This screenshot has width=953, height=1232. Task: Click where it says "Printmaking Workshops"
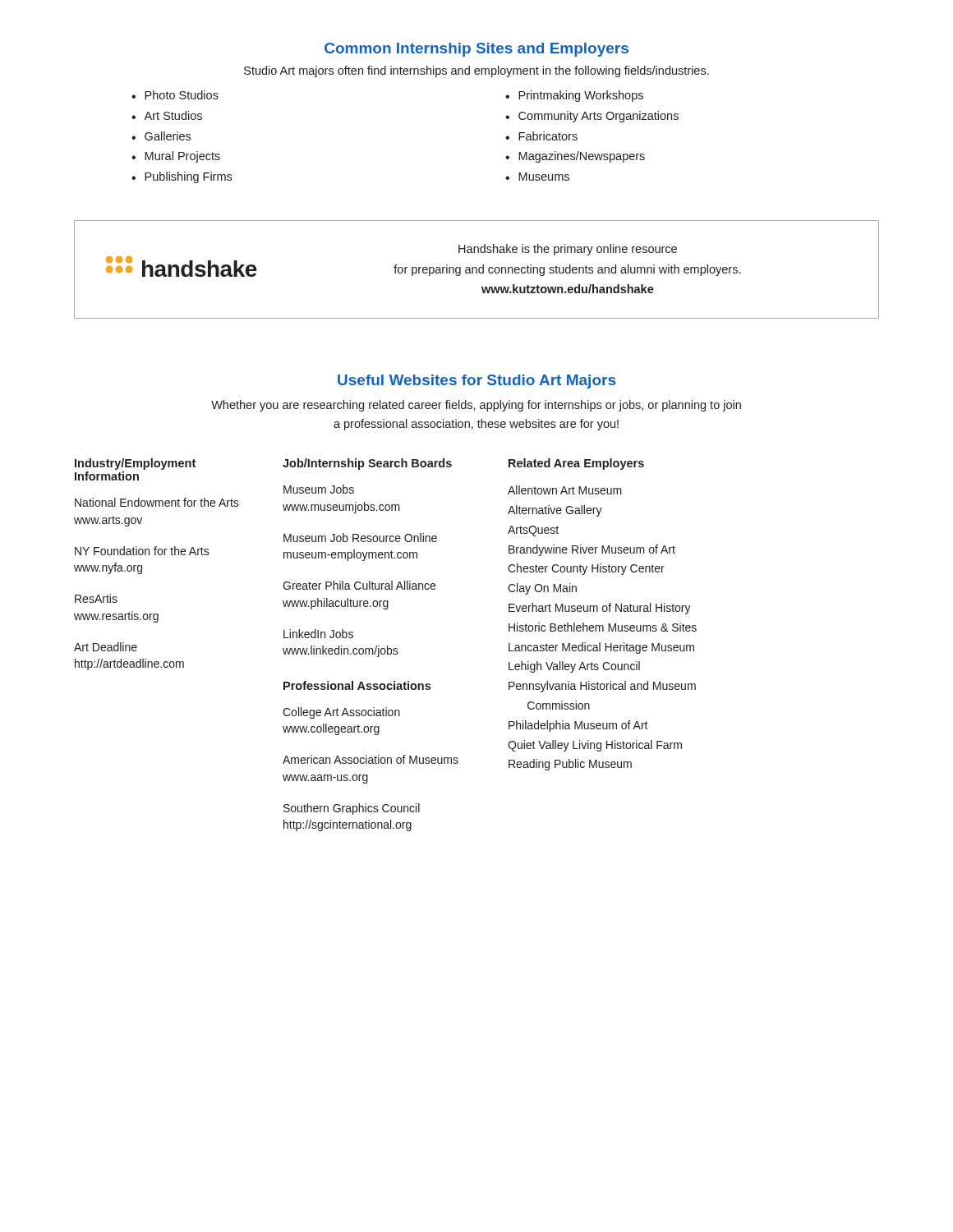[574, 96]
